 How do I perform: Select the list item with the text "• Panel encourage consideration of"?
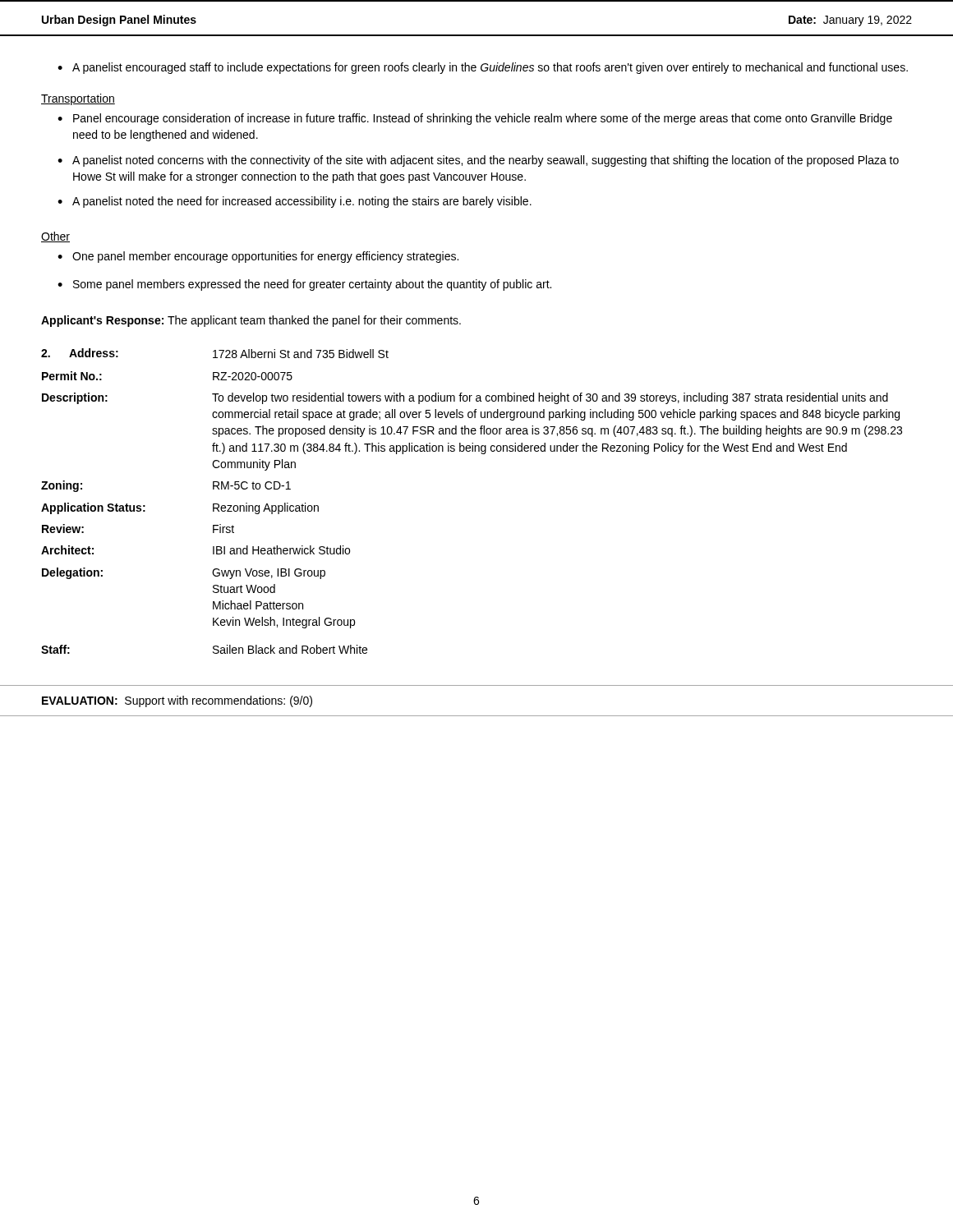(485, 127)
